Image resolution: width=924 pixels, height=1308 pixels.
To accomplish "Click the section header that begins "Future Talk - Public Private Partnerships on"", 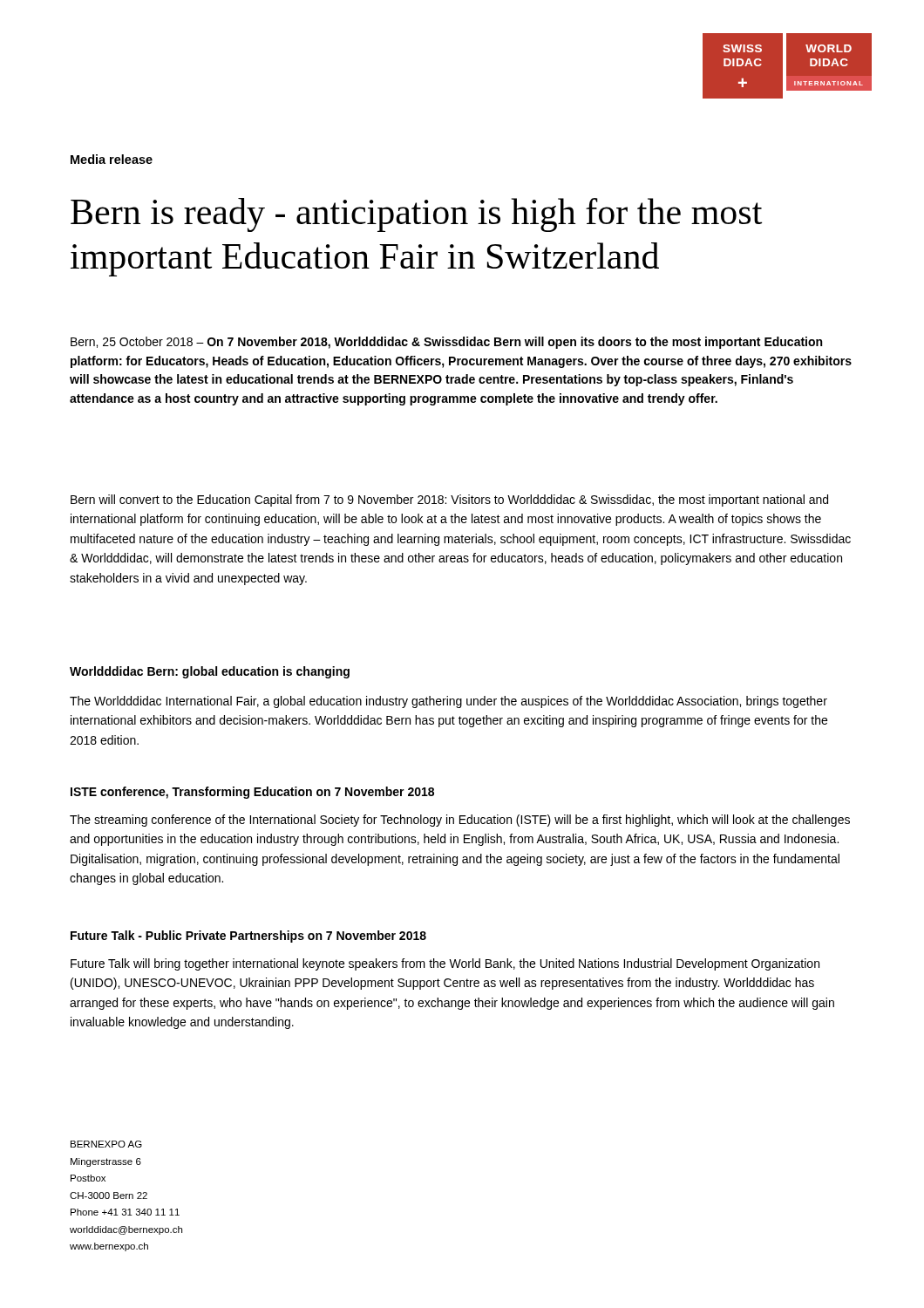I will (x=248, y=936).
